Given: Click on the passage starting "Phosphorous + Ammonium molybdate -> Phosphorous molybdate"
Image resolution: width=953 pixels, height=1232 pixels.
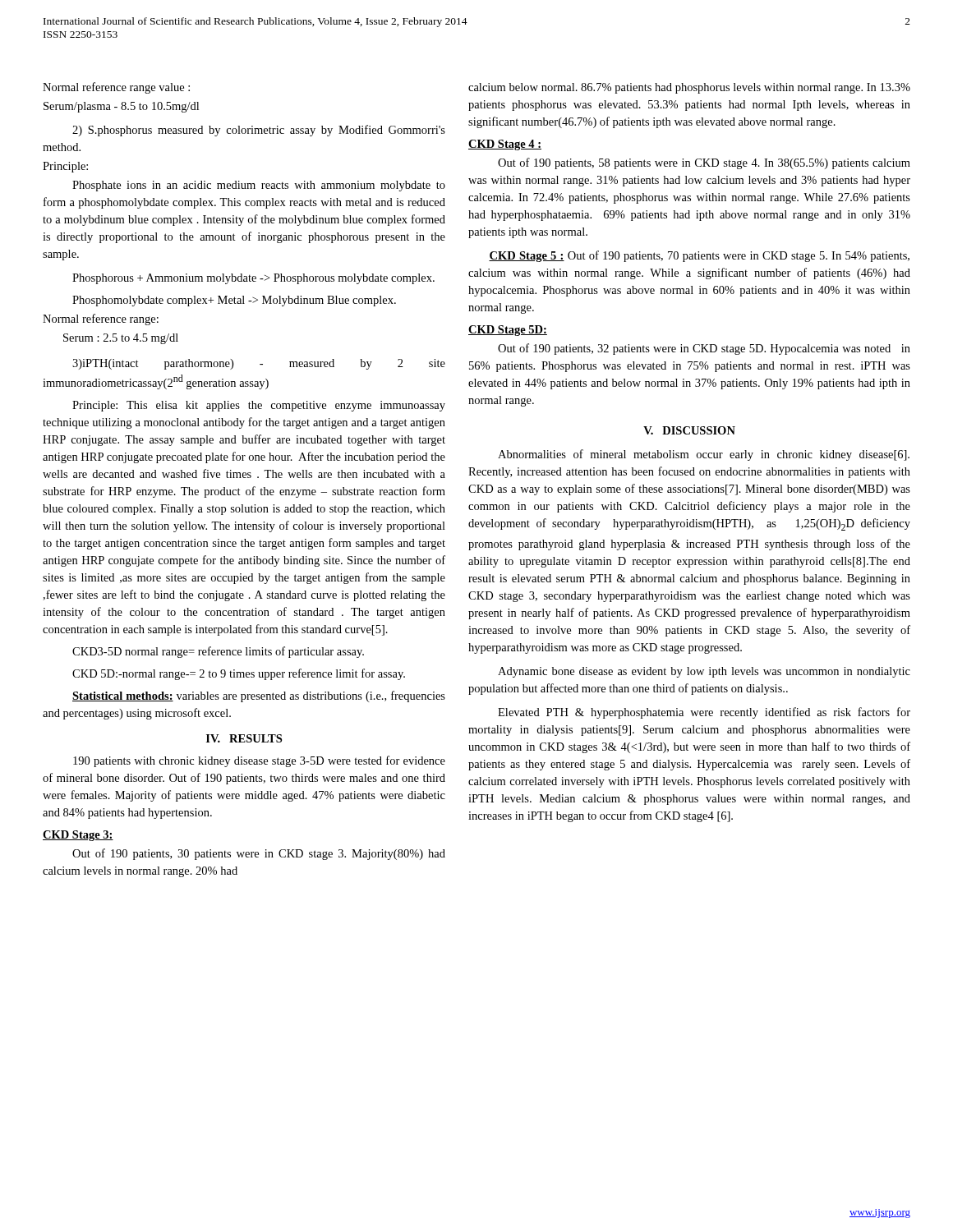Looking at the screenshot, I should 244,278.
